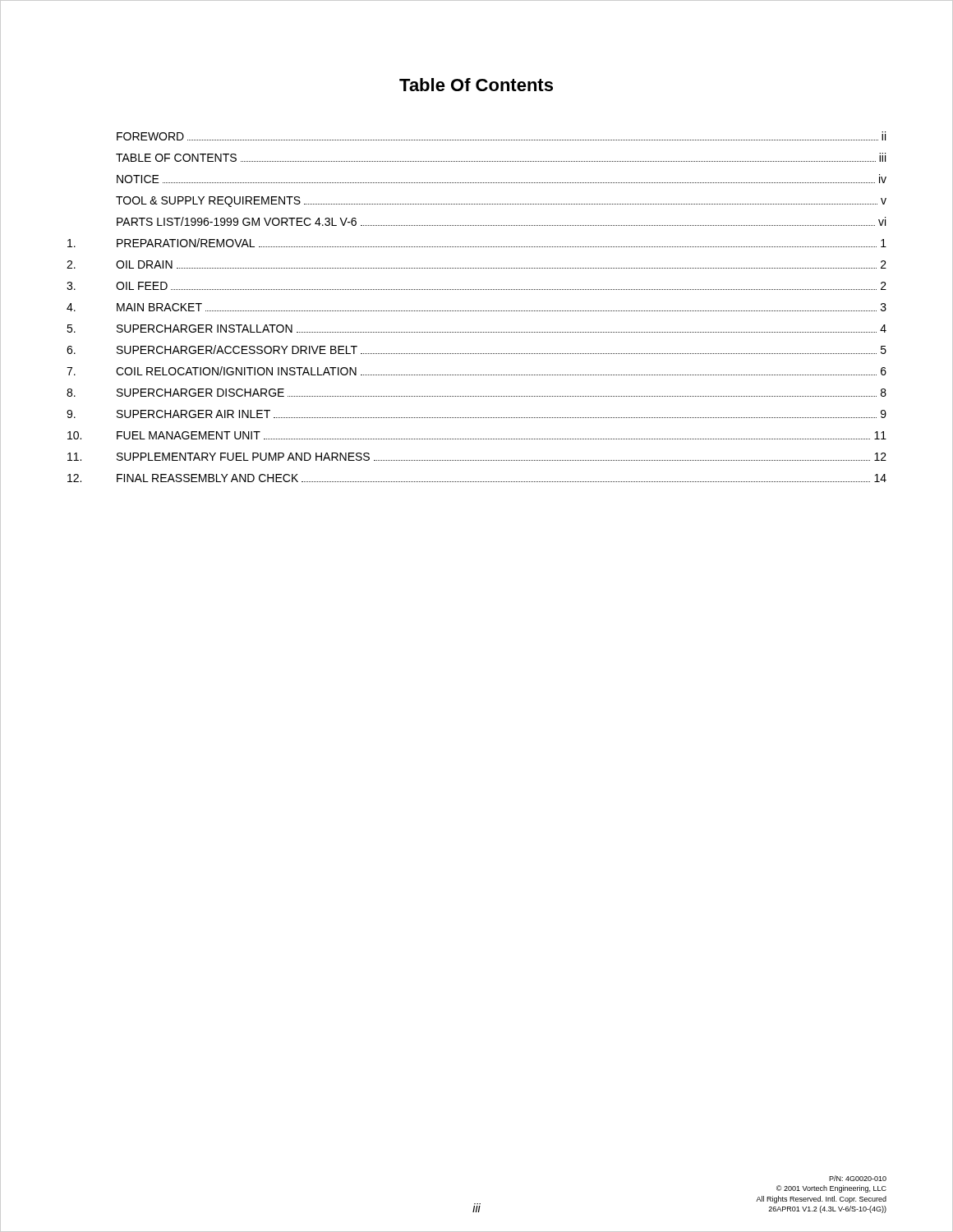
Task: Select the title
Action: pyautogui.click(x=476, y=85)
